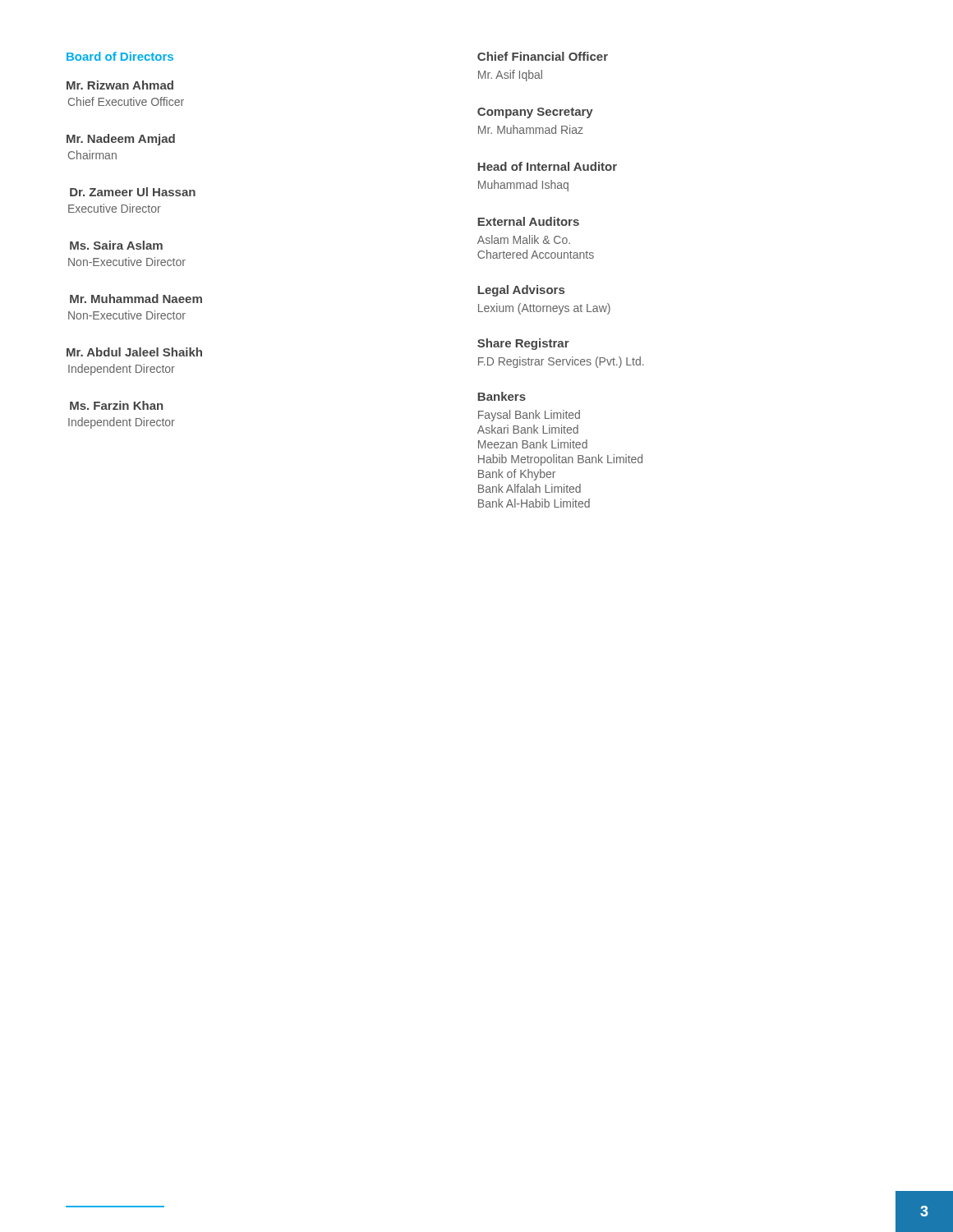Locate the list item that says "Company Secretary Mr. Muhammad"
The image size is (953, 1232).
click(535, 113)
